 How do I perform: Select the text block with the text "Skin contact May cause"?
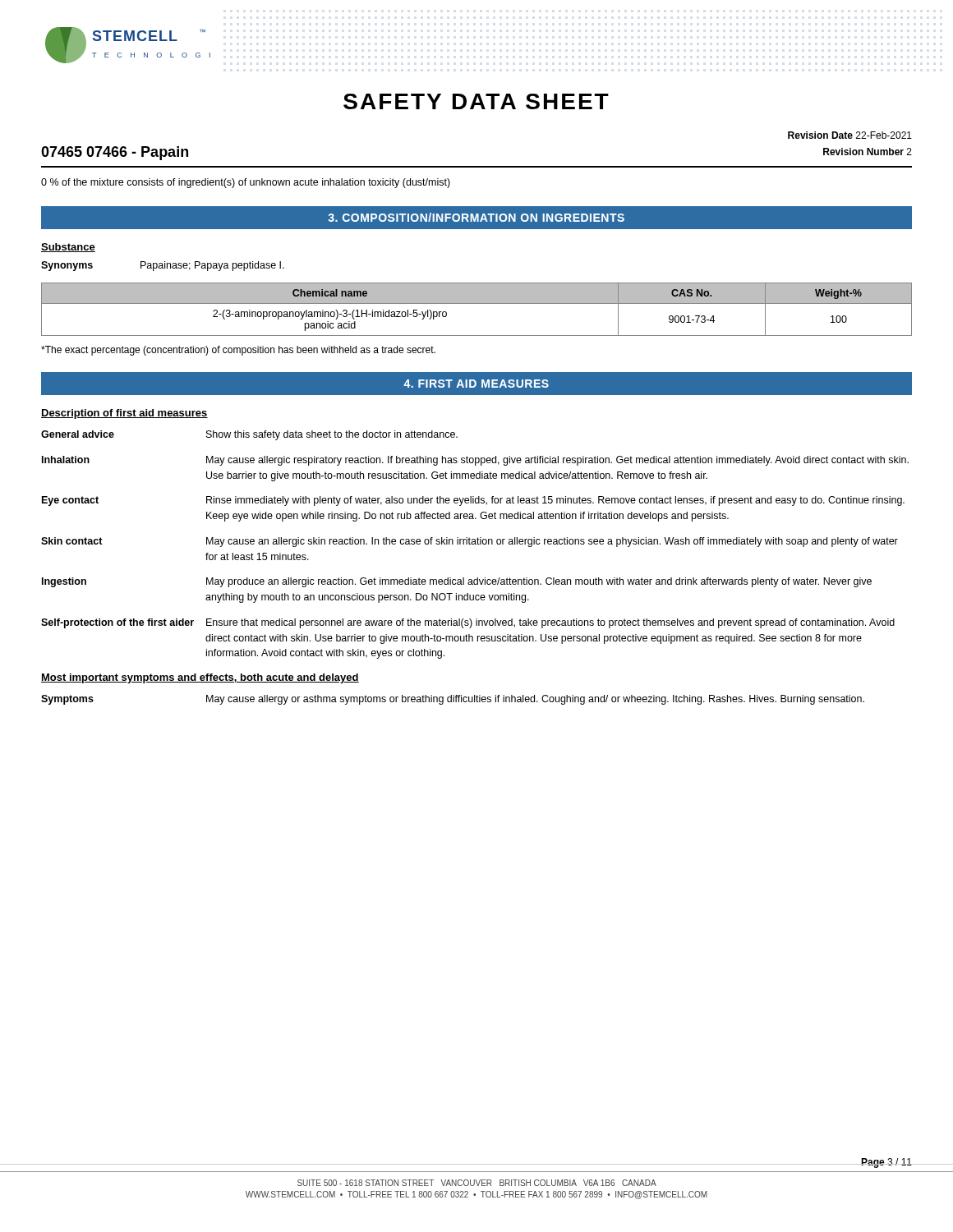pyautogui.click(x=476, y=549)
